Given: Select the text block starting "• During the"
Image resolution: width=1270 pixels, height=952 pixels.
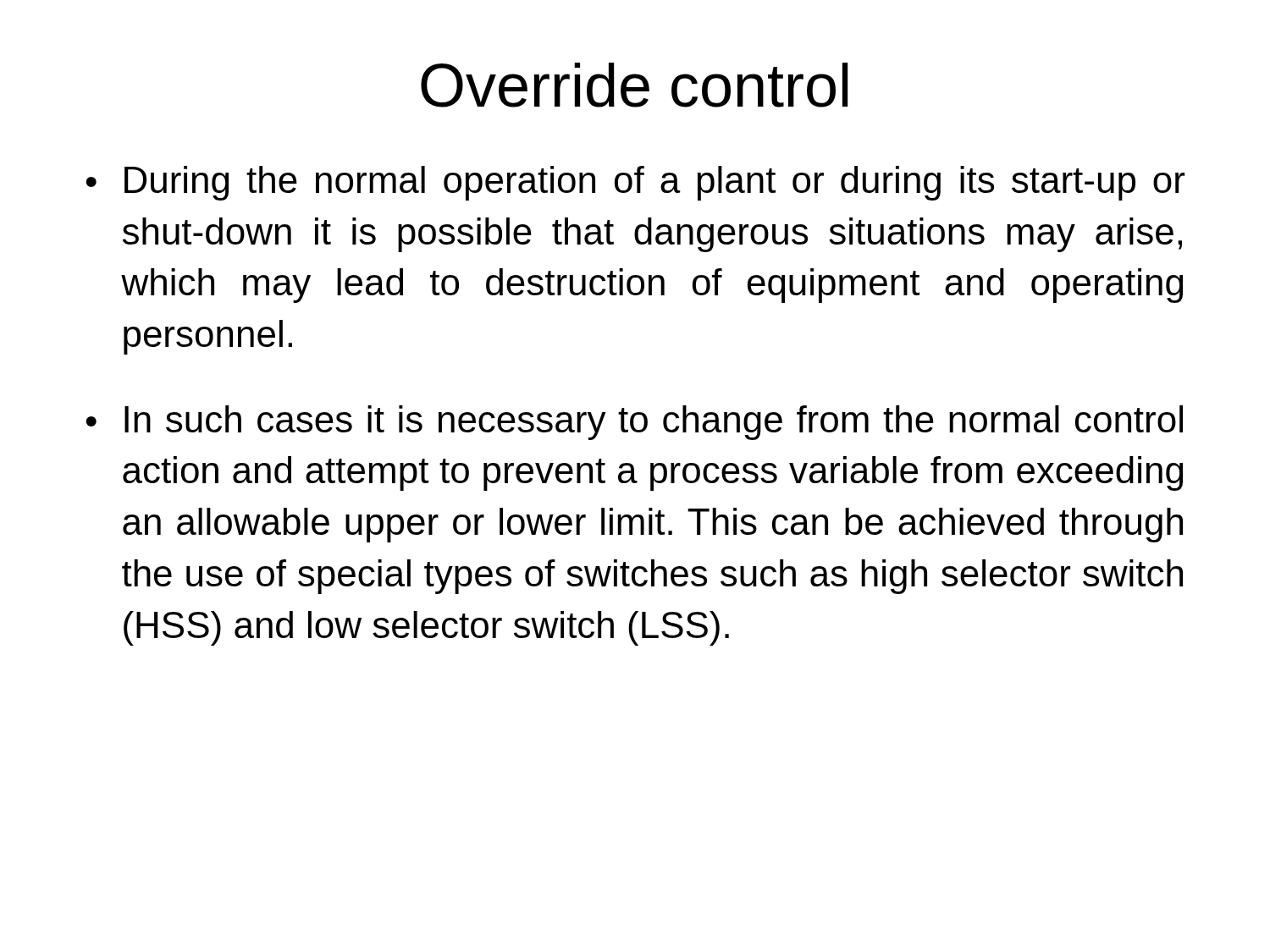Looking at the screenshot, I should click(635, 257).
